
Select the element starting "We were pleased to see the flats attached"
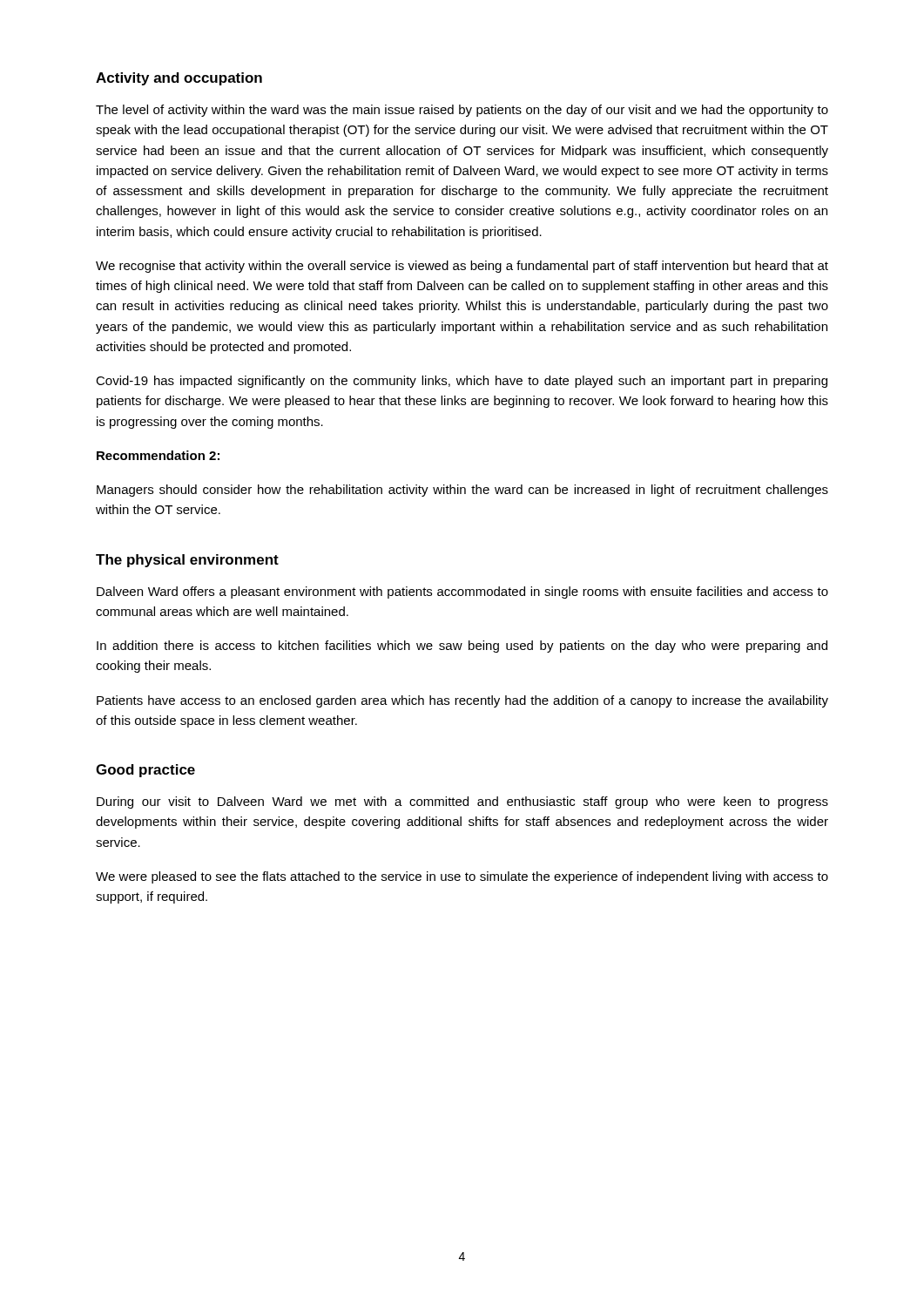pyautogui.click(x=462, y=886)
